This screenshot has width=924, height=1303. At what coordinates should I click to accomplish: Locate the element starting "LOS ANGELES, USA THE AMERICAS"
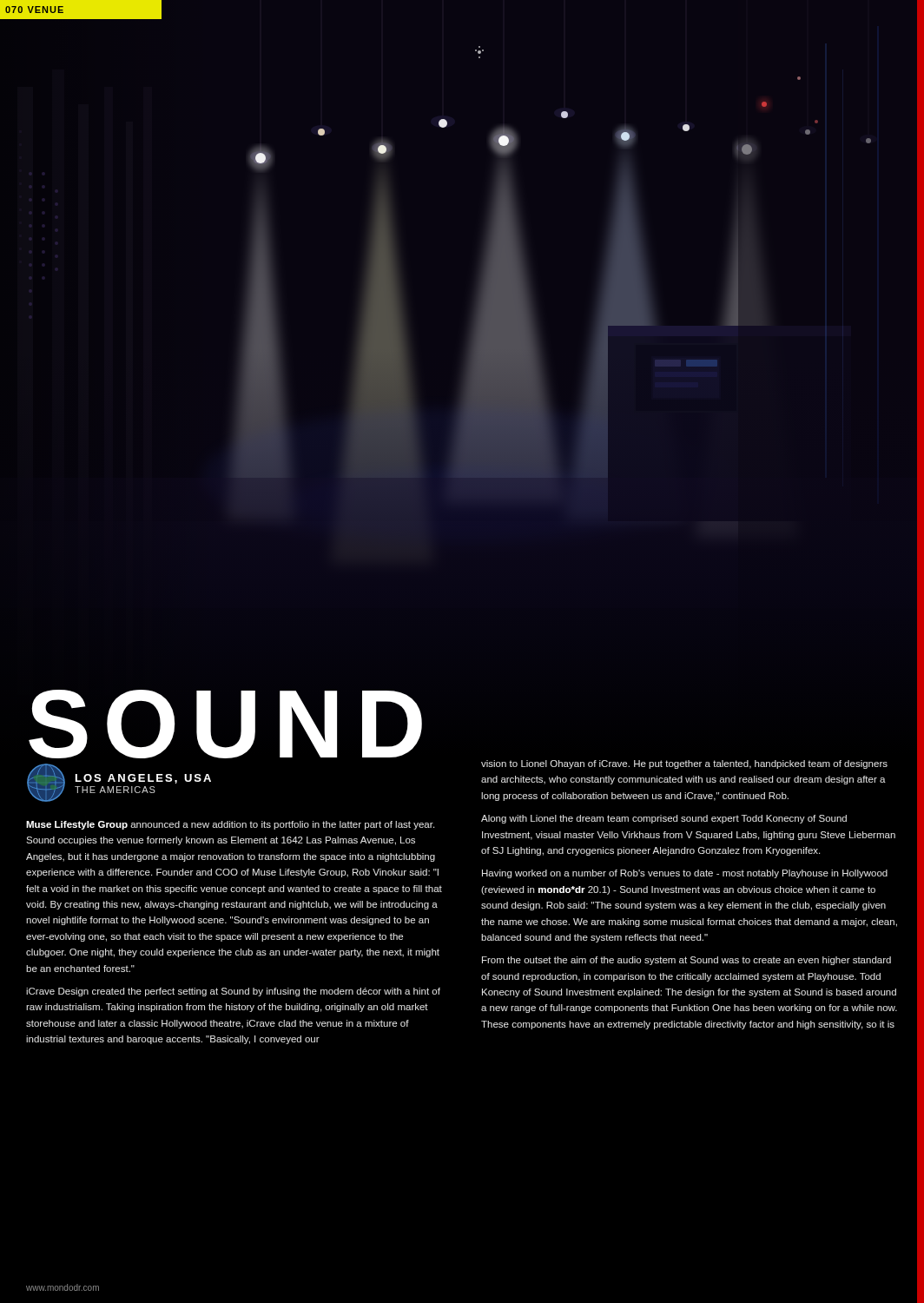144,783
